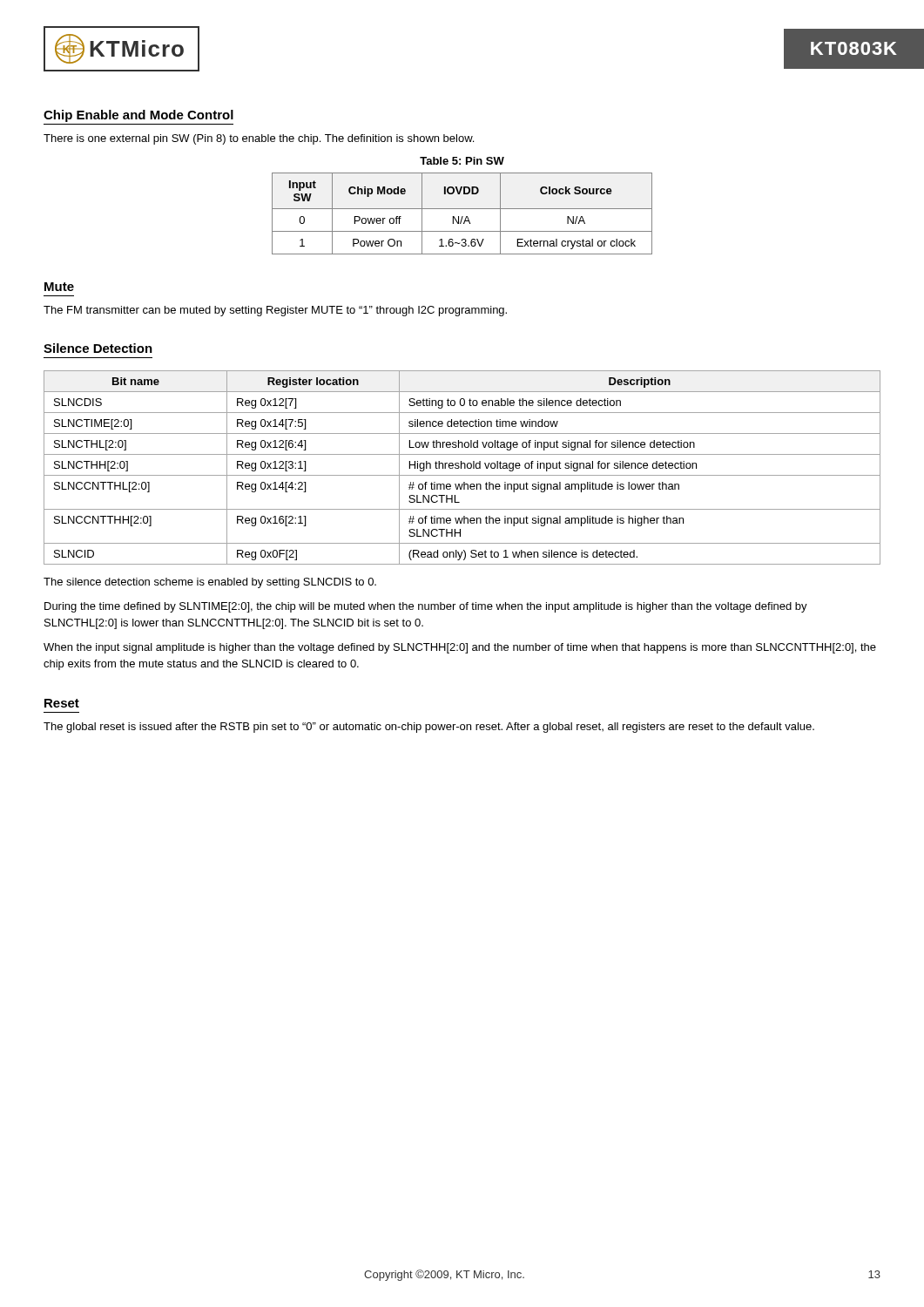Find the text block with the text "The FM transmitter can"

276,309
